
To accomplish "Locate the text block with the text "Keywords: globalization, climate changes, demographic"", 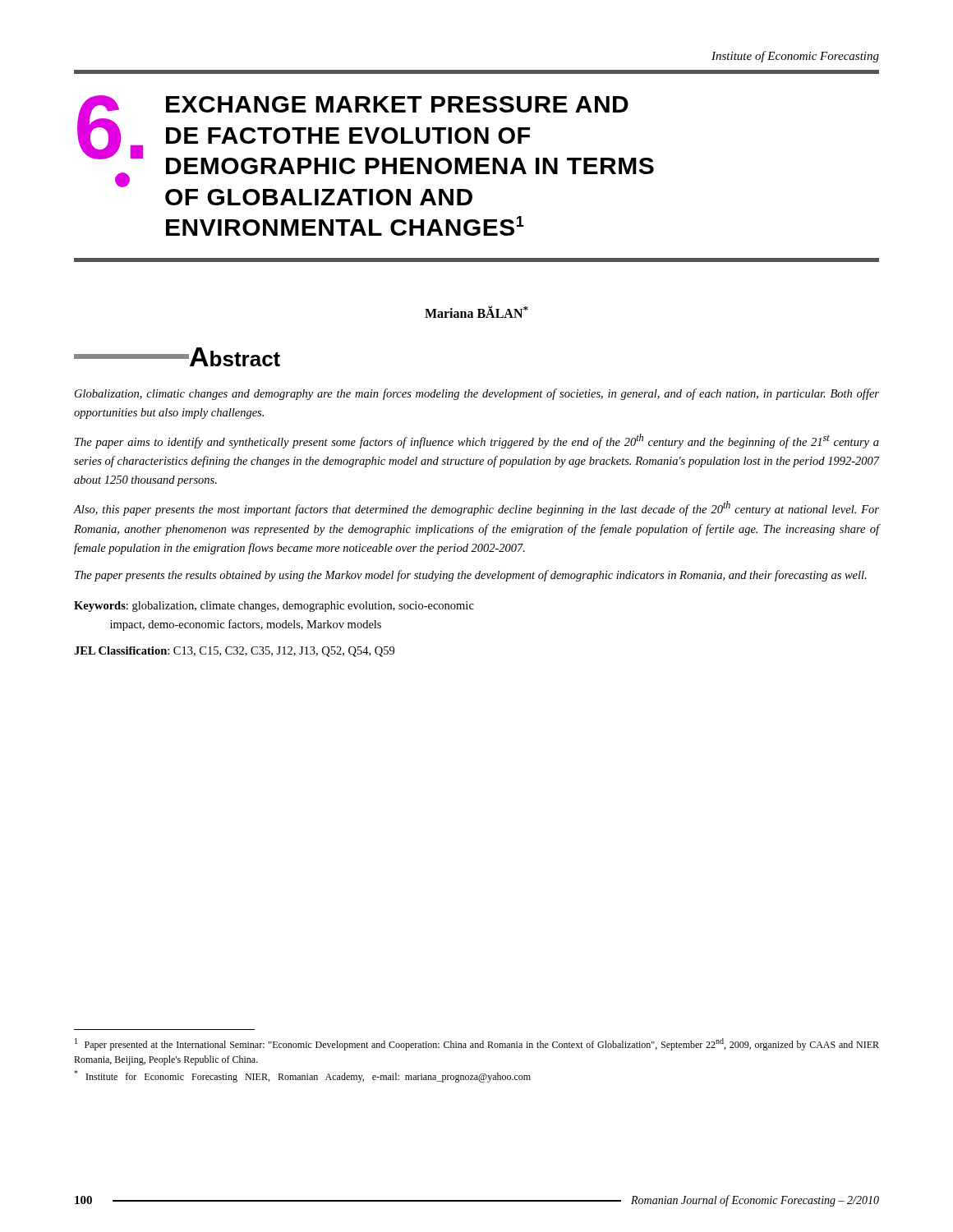I will pyautogui.click(x=274, y=615).
